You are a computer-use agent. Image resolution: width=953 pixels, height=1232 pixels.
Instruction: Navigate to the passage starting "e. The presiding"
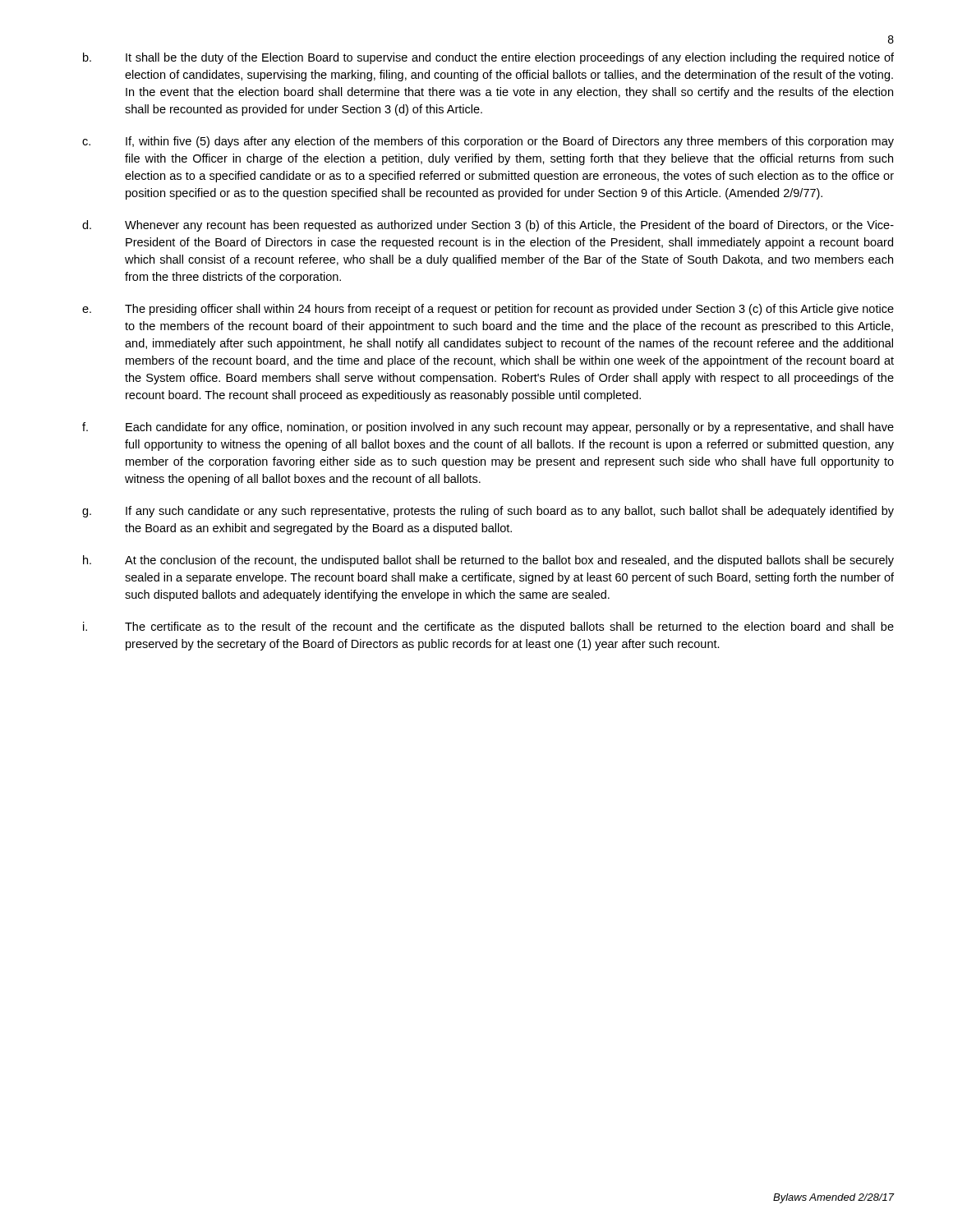(x=488, y=353)
